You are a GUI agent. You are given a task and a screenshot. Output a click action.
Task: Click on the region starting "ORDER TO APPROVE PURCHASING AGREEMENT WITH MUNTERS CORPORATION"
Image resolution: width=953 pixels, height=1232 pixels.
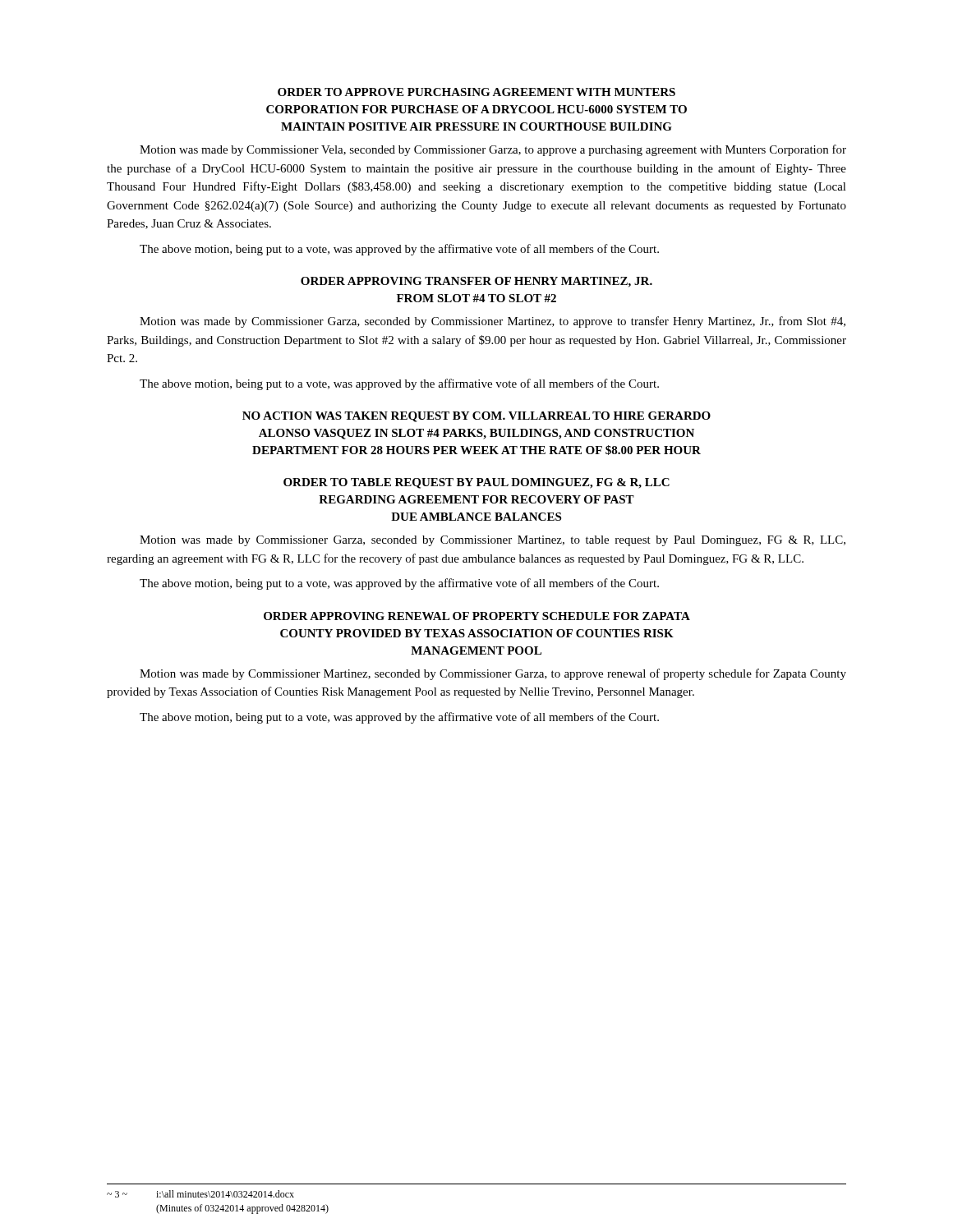click(476, 109)
